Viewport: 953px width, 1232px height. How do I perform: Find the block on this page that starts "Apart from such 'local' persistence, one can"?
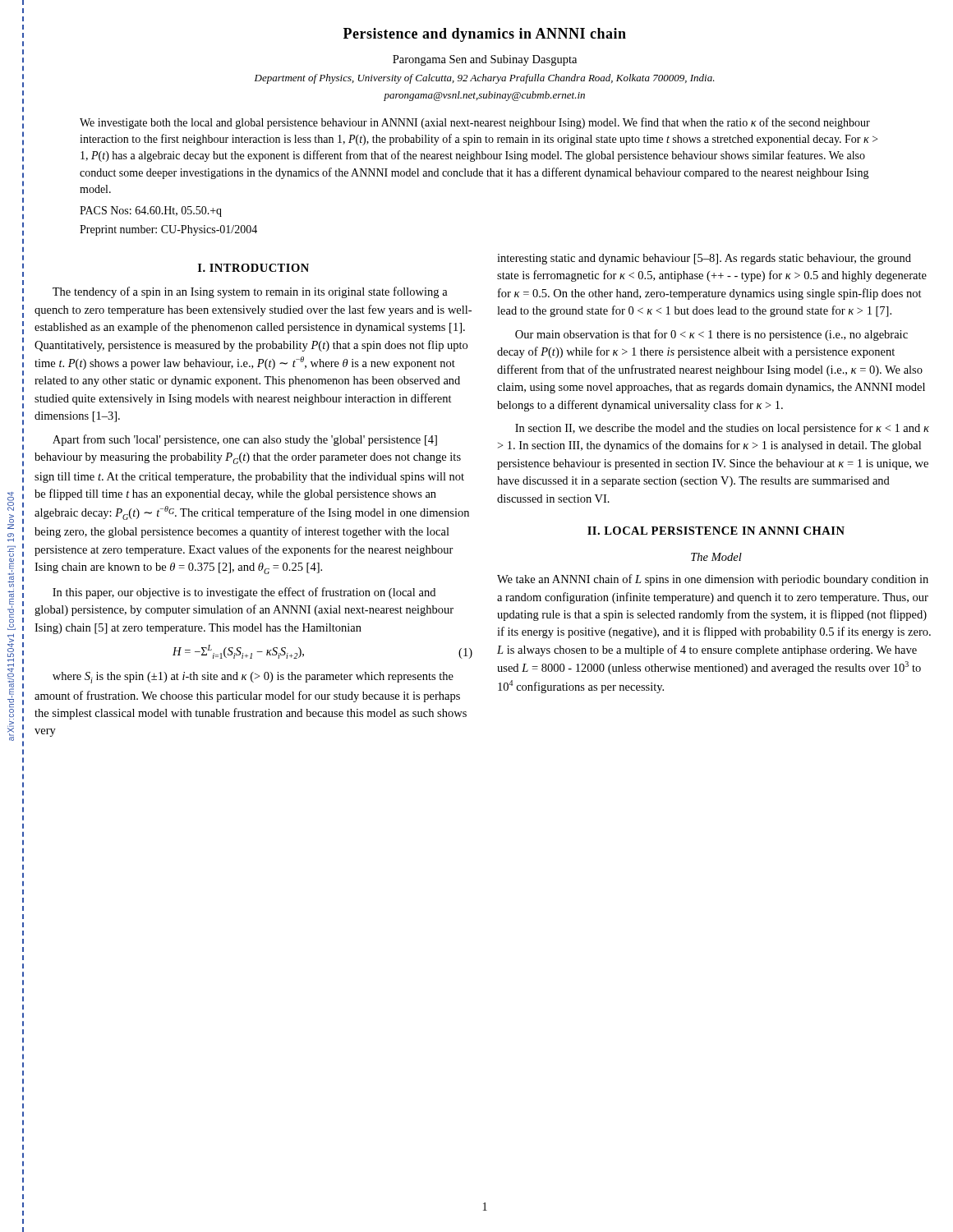point(253,505)
